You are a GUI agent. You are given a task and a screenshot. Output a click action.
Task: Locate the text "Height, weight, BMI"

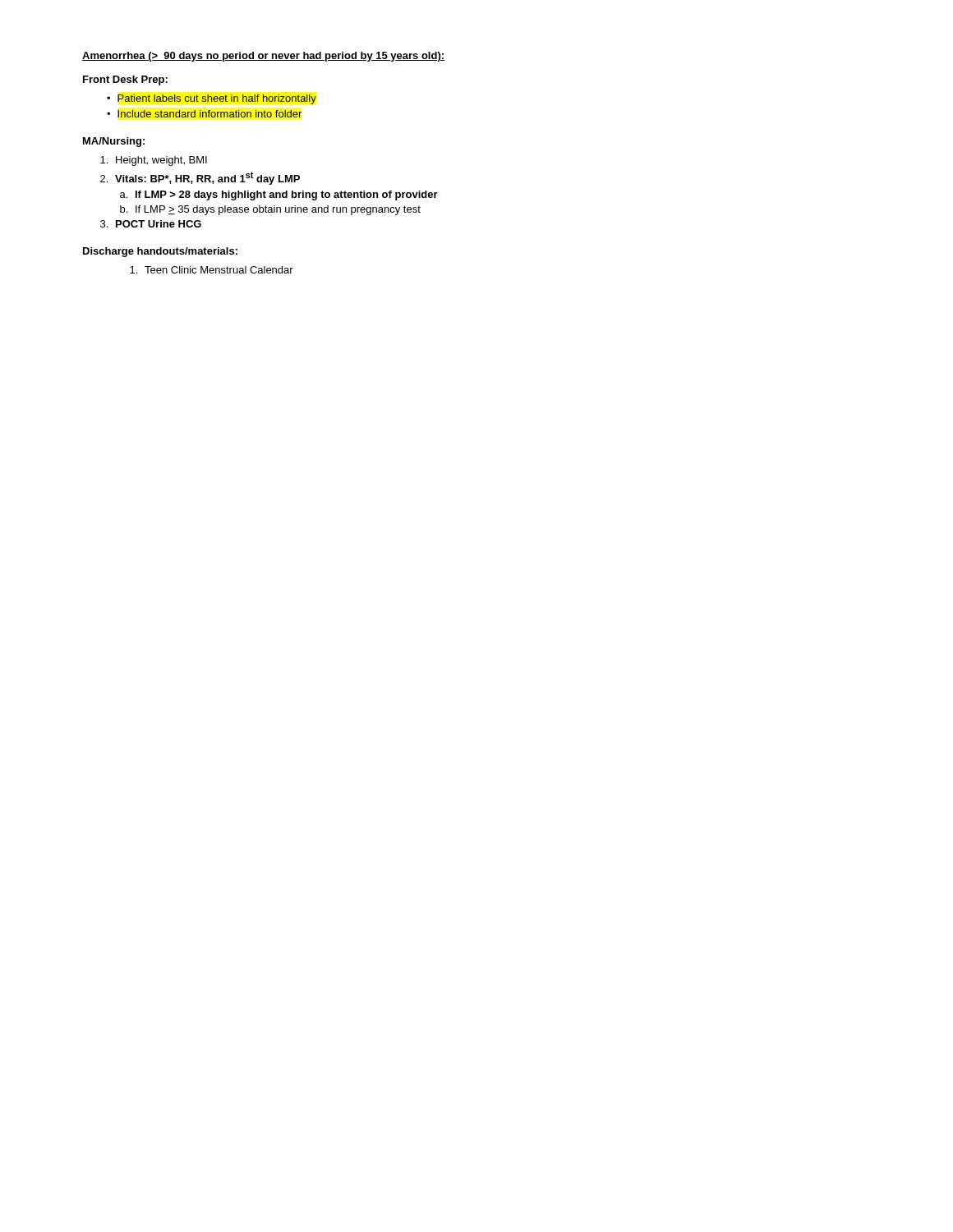(161, 160)
